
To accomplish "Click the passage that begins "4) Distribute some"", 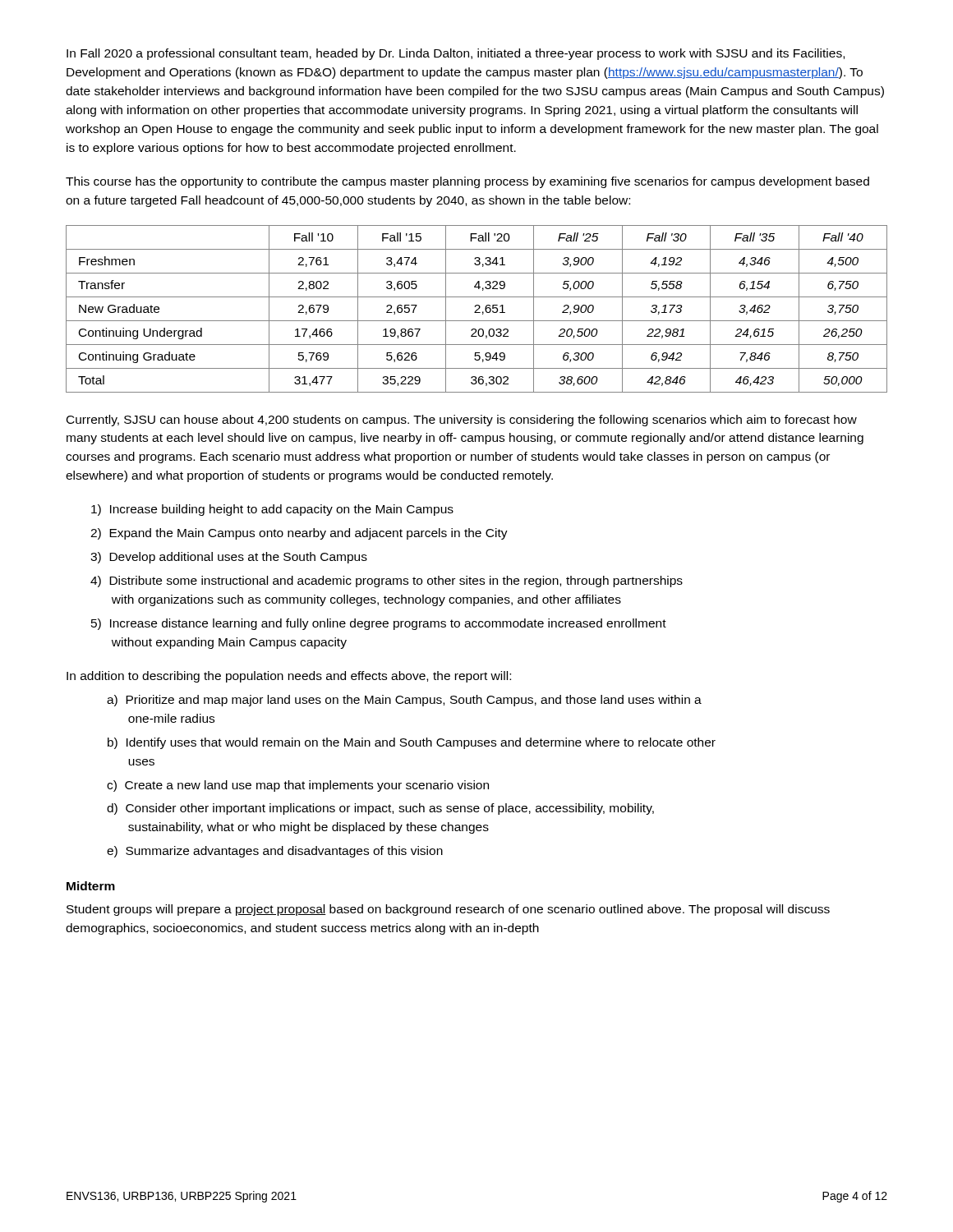I will point(387,590).
